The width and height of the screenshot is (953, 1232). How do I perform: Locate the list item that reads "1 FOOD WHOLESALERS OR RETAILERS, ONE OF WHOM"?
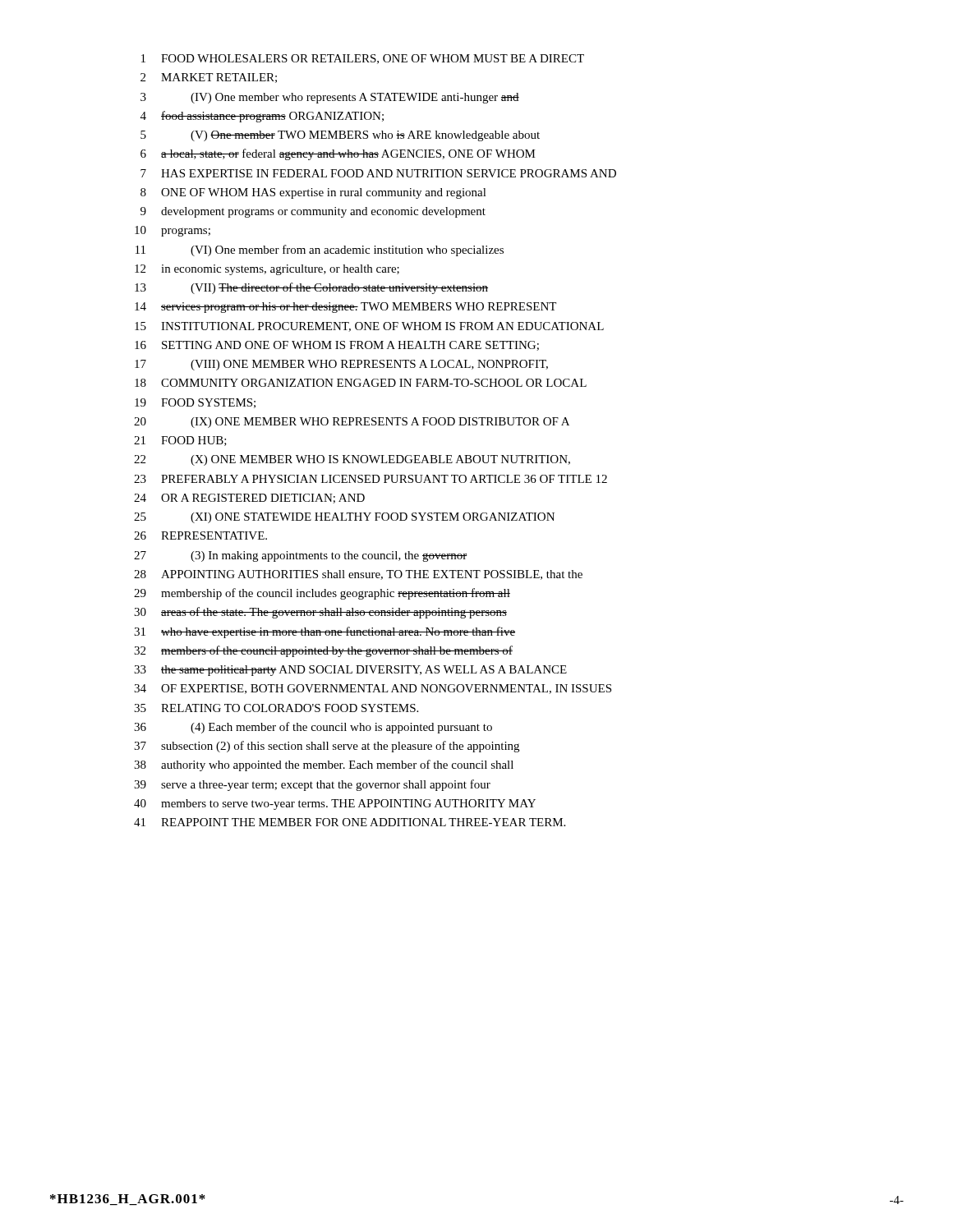pyautogui.click(x=476, y=59)
